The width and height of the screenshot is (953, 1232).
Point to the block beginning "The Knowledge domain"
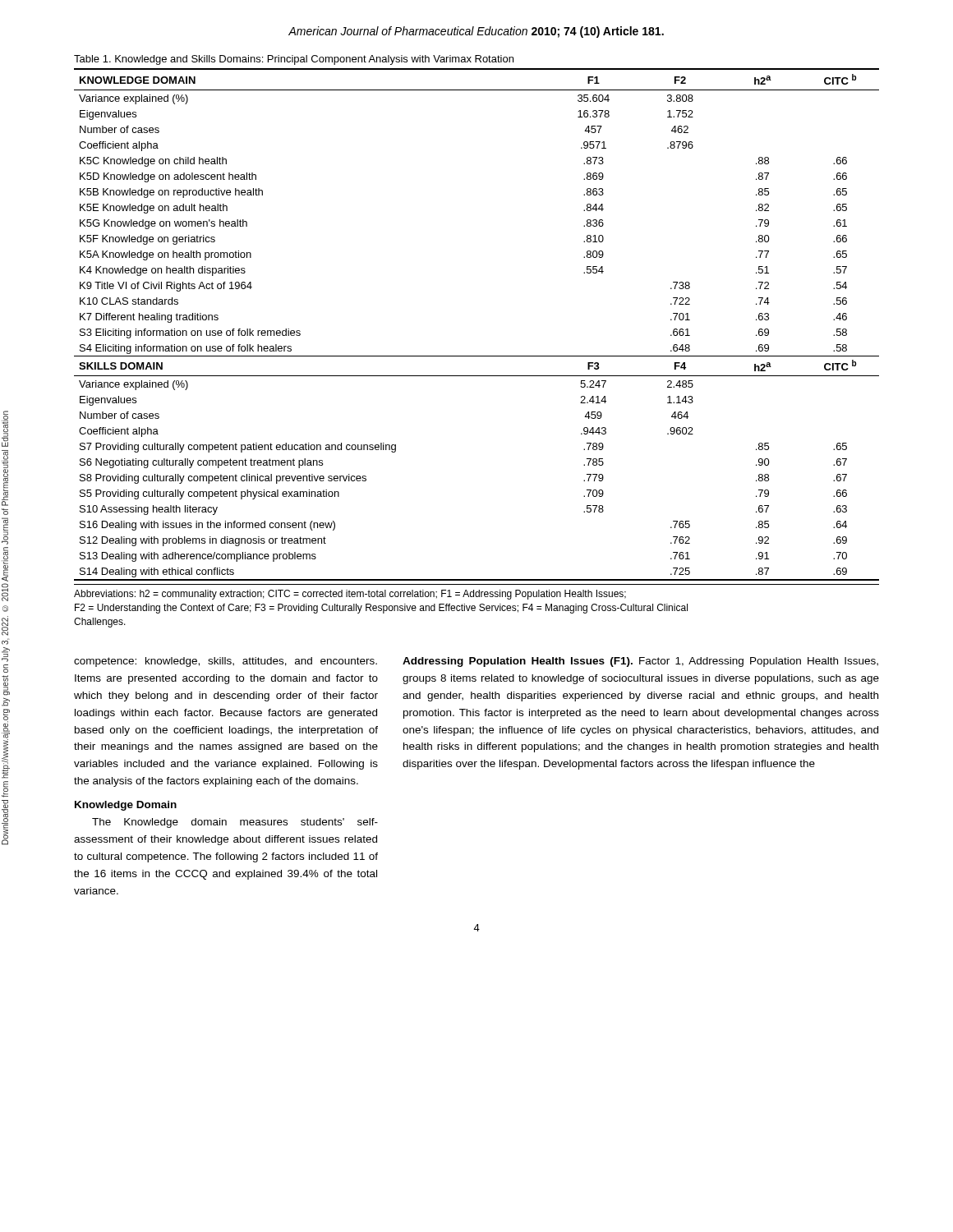point(226,857)
